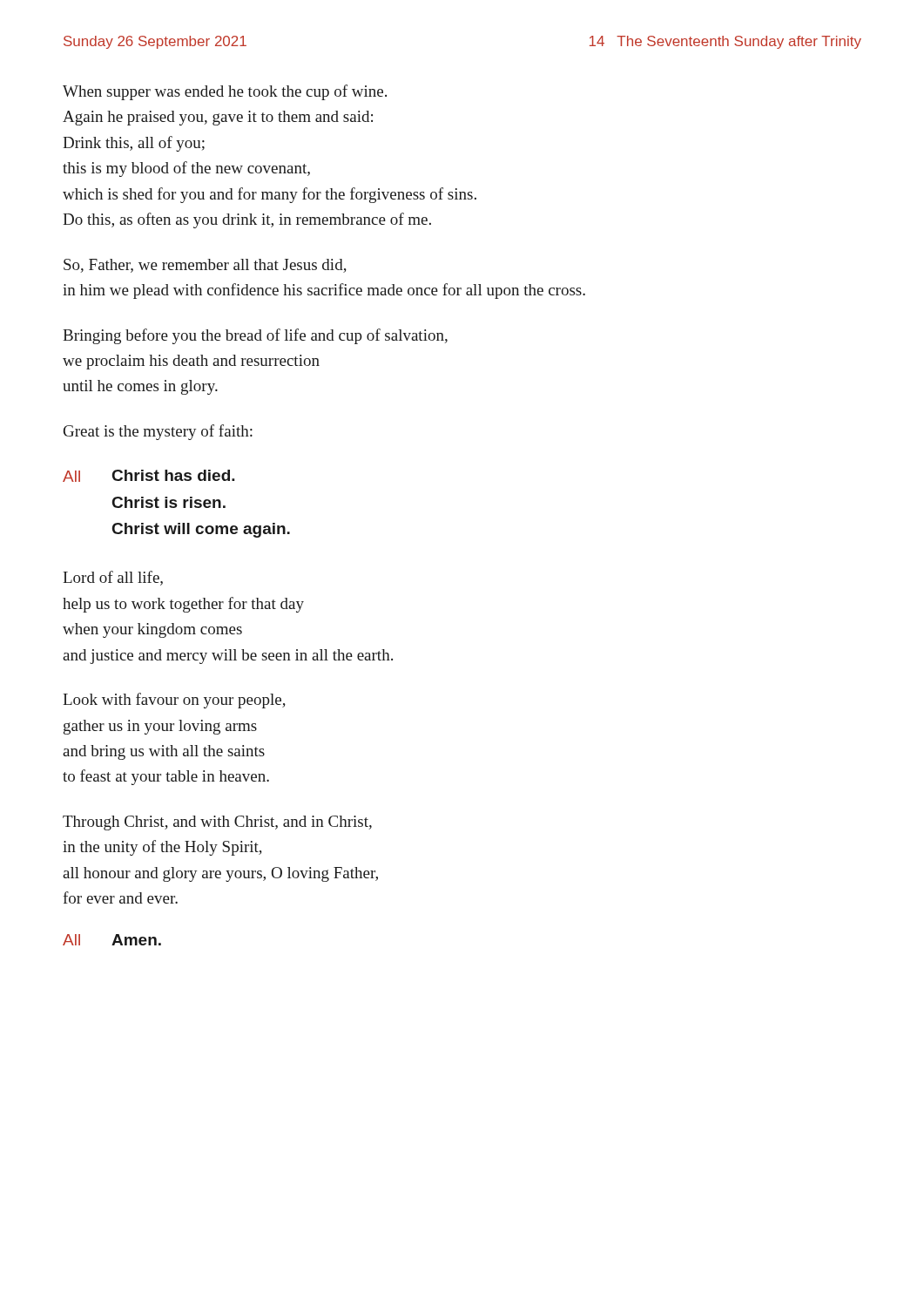Navigate to the text block starting "Bringing before you the bread of life"
924x1307 pixels.
tap(255, 336)
